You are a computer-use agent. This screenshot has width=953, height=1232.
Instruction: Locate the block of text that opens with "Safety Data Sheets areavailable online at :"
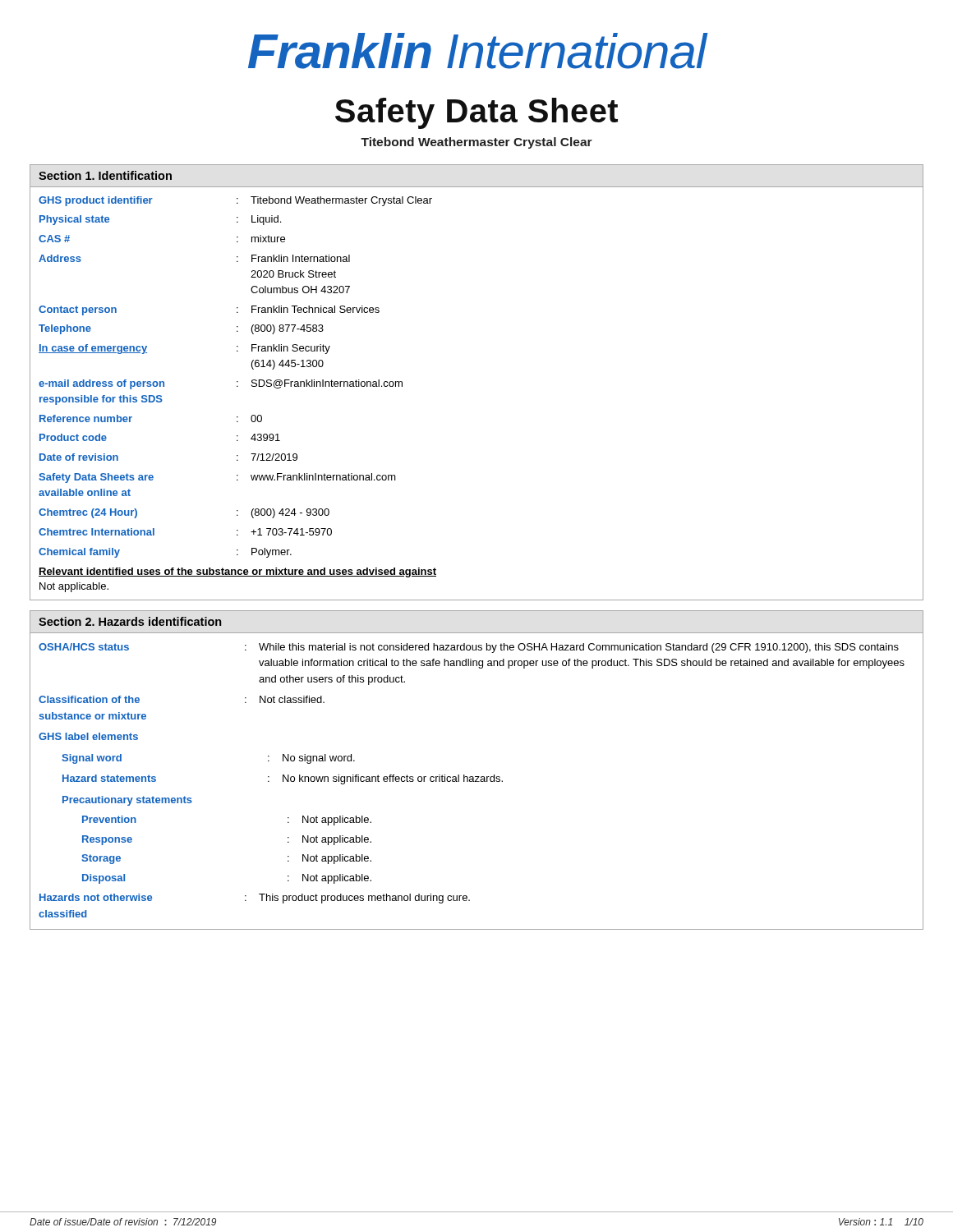pos(104,478)
